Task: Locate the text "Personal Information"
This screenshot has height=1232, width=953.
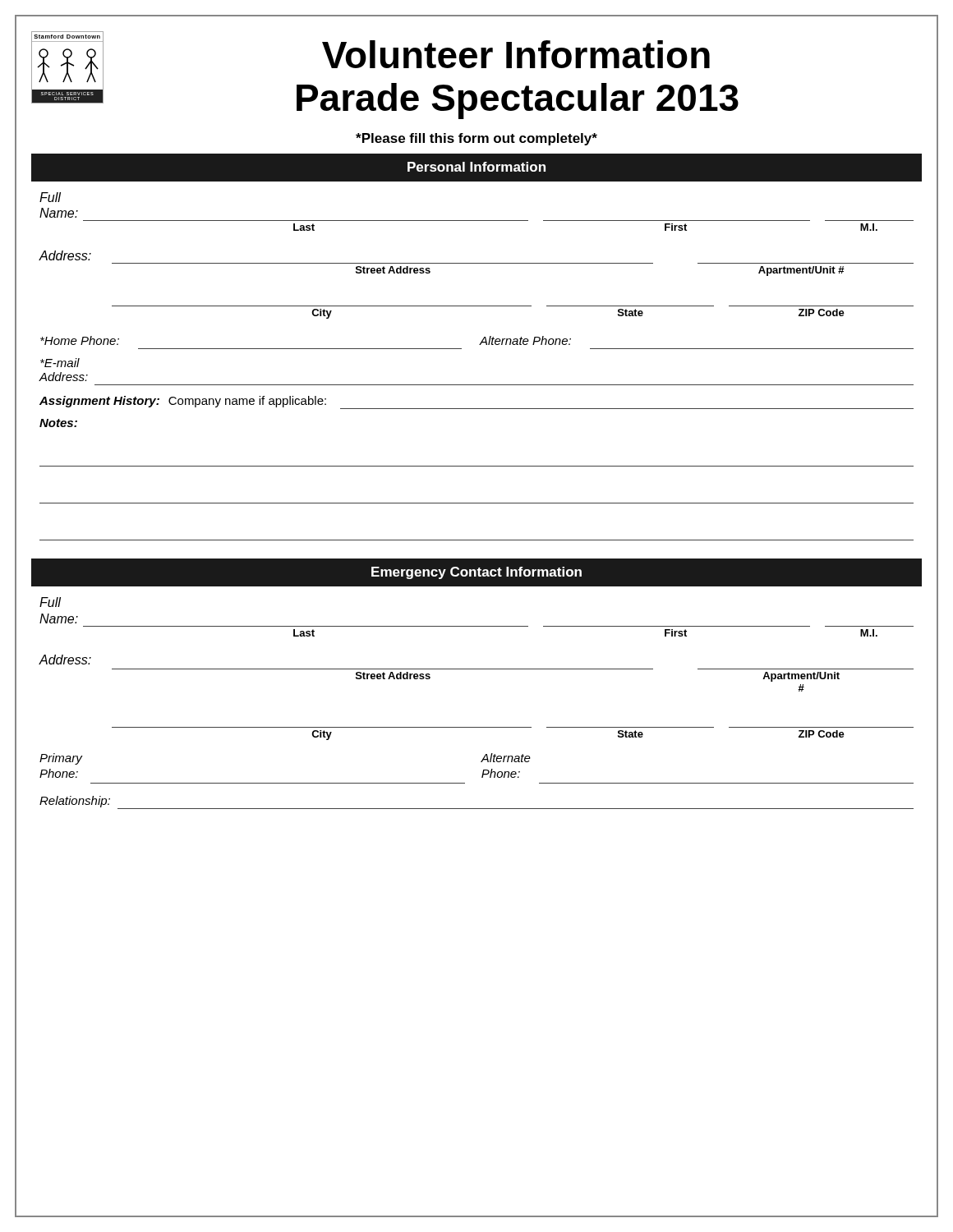Action: pyautogui.click(x=476, y=167)
